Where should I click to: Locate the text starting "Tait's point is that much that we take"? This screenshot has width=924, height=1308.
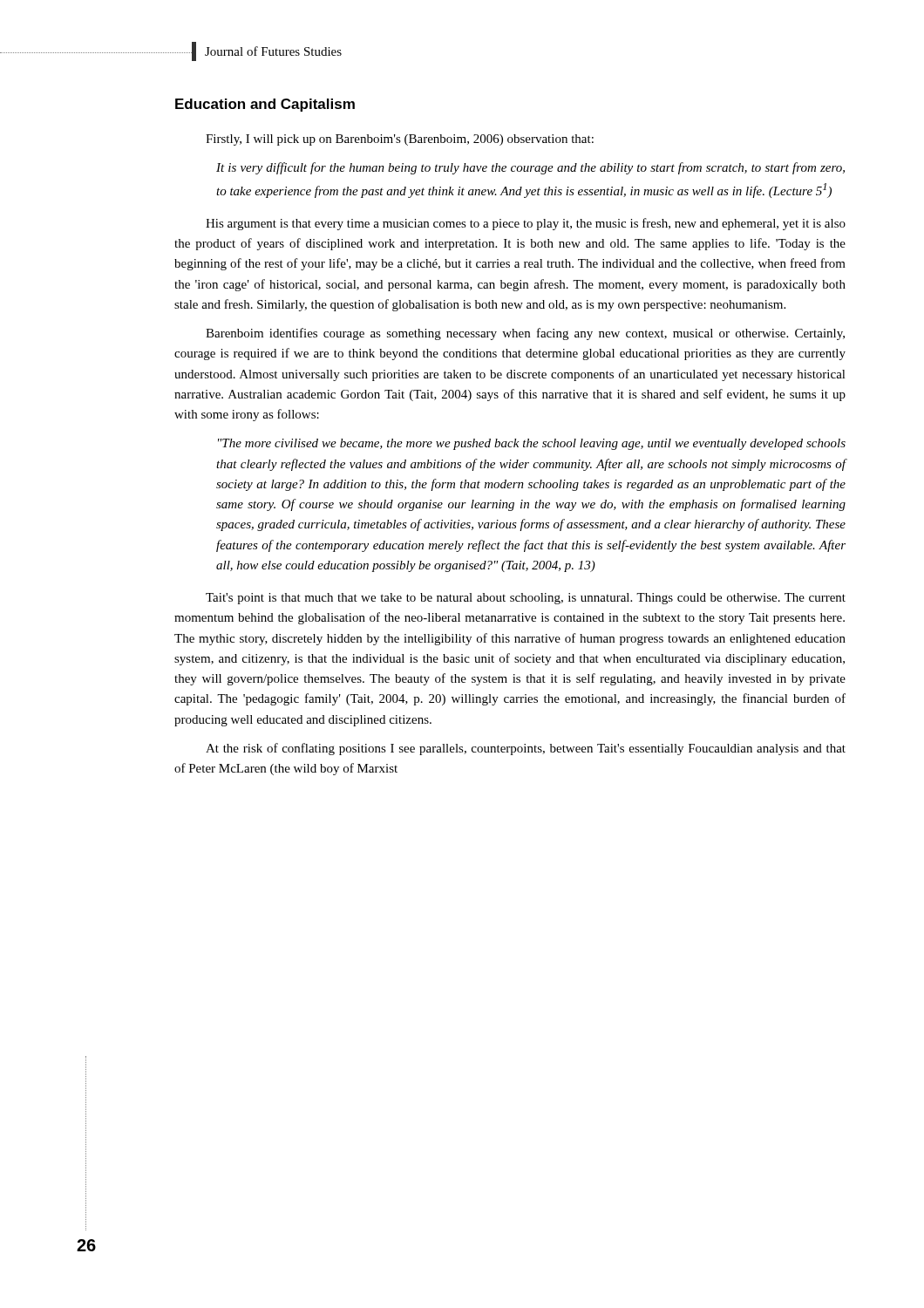[510, 658]
